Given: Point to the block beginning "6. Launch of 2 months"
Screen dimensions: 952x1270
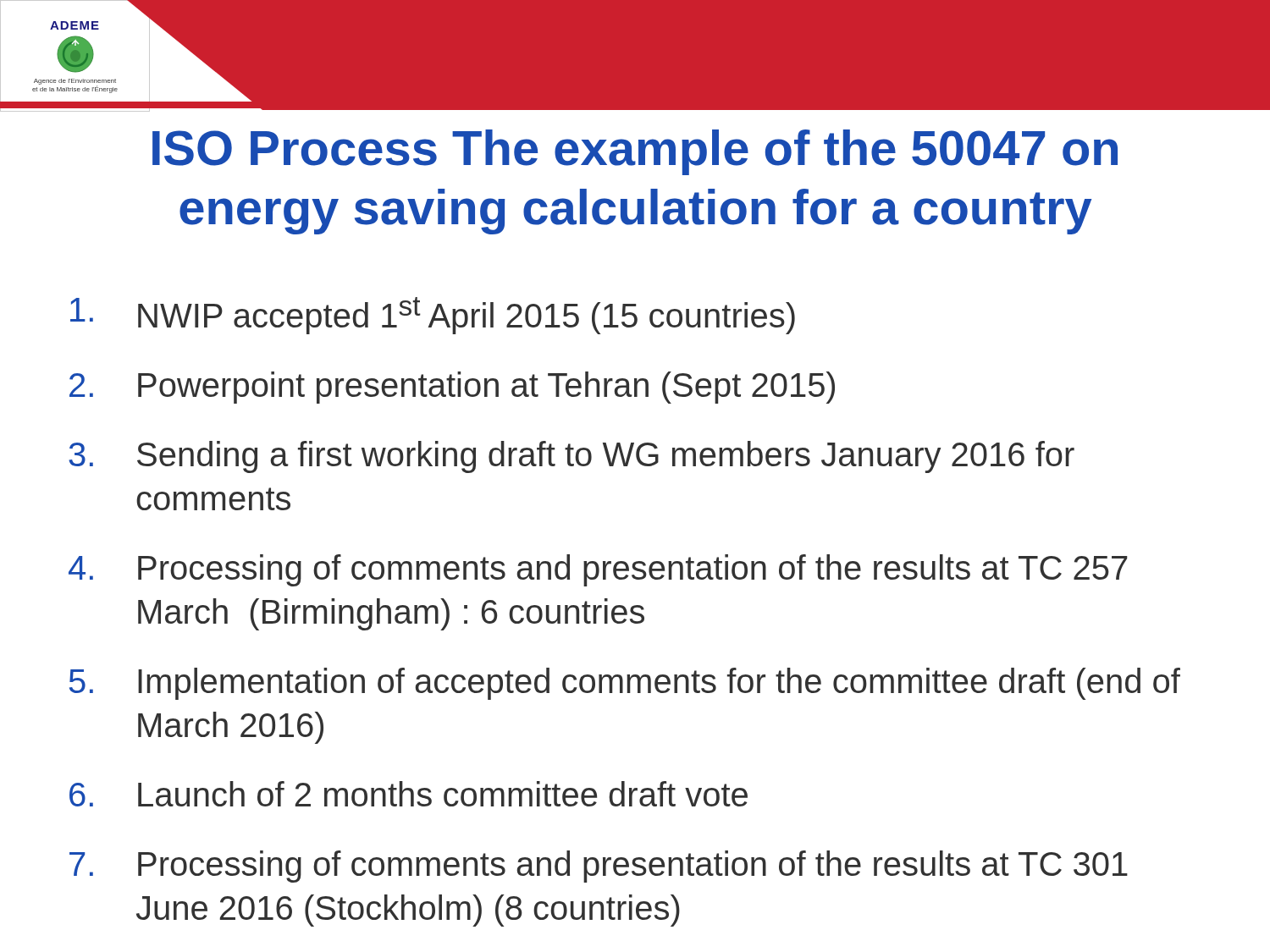Looking at the screenshot, I should coord(635,795).
